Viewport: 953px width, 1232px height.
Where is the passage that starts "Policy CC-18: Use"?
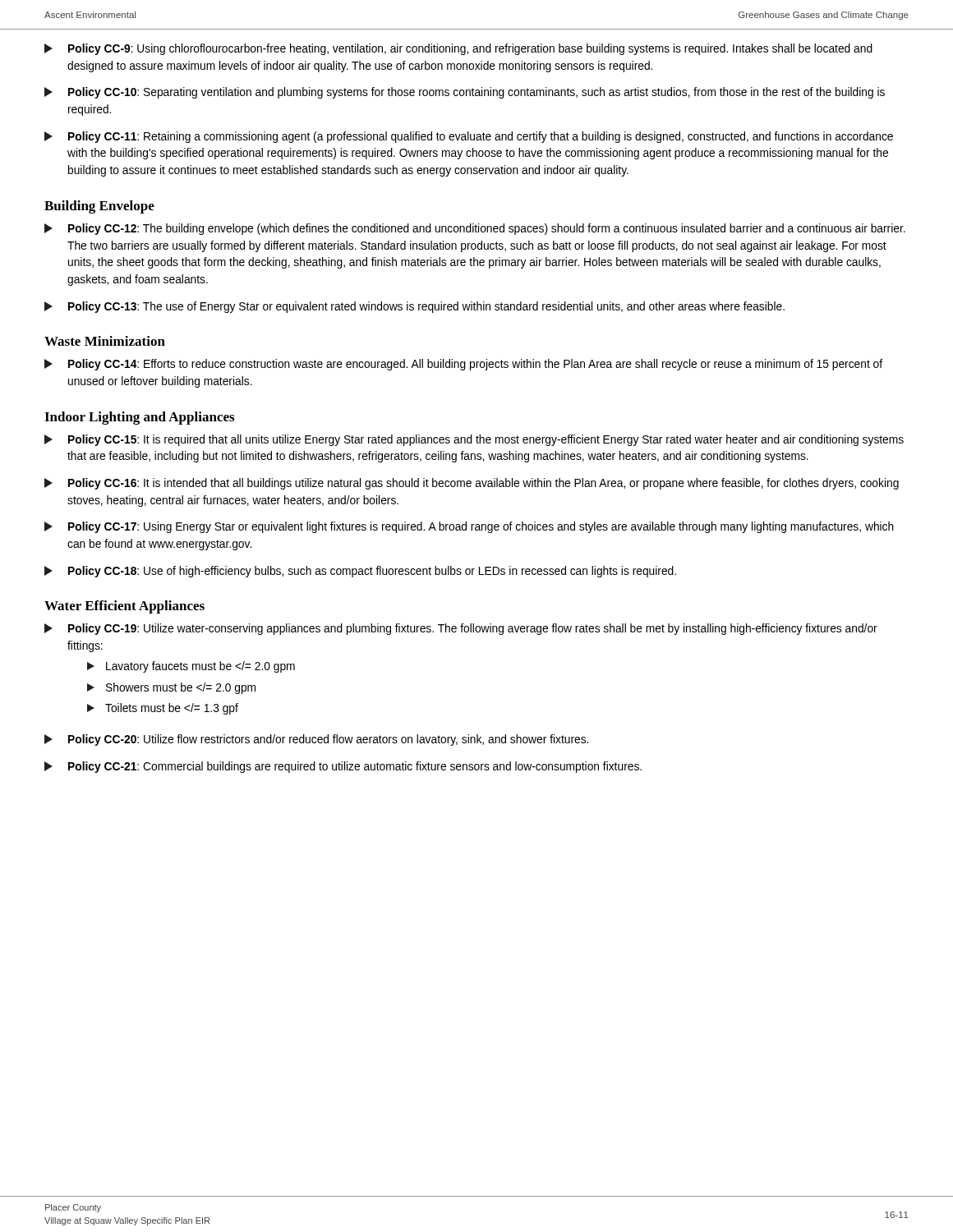tap(476, 572)
